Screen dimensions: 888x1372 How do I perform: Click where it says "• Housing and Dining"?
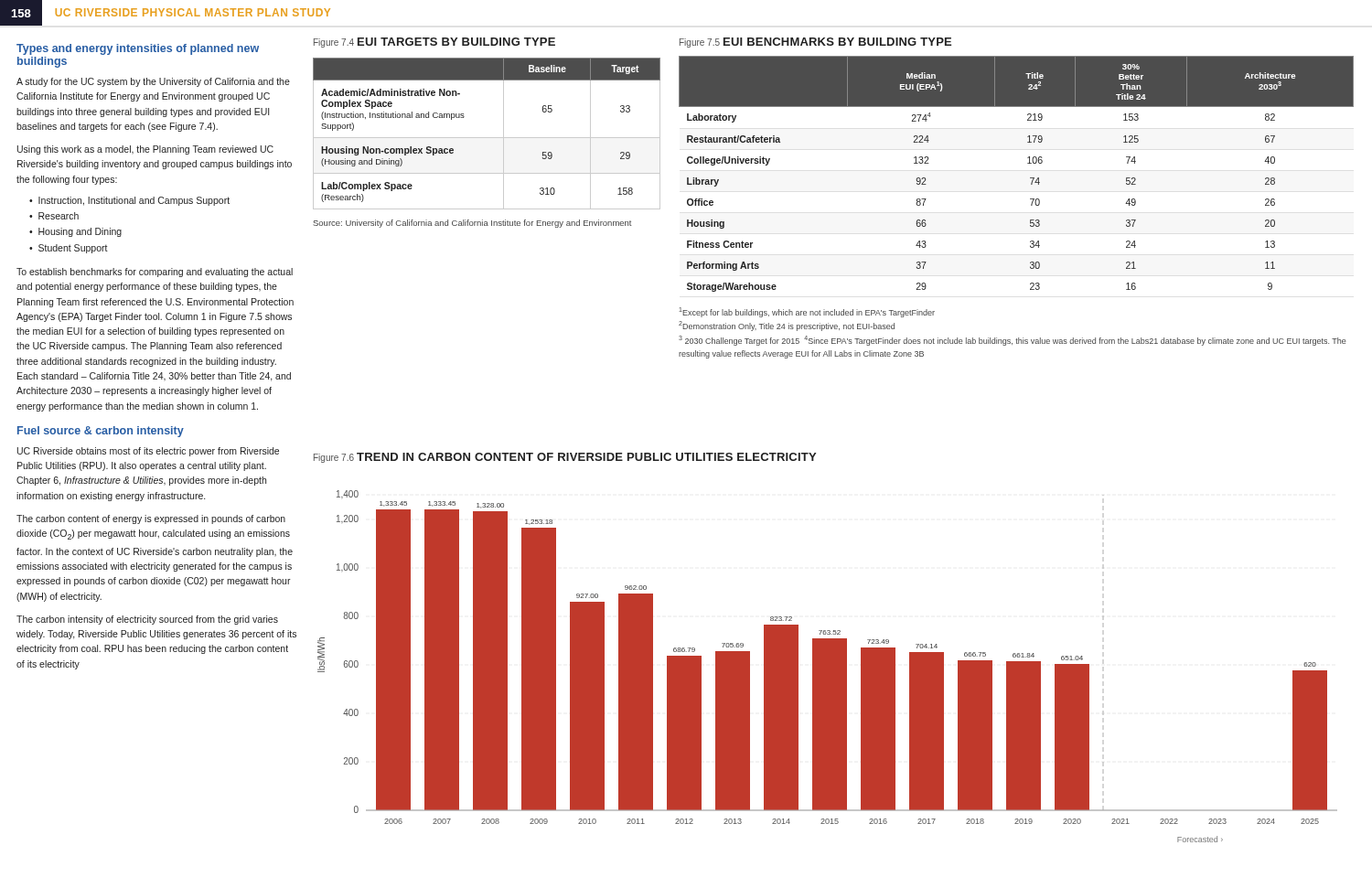pyautogui.click(x=76, y=232)
